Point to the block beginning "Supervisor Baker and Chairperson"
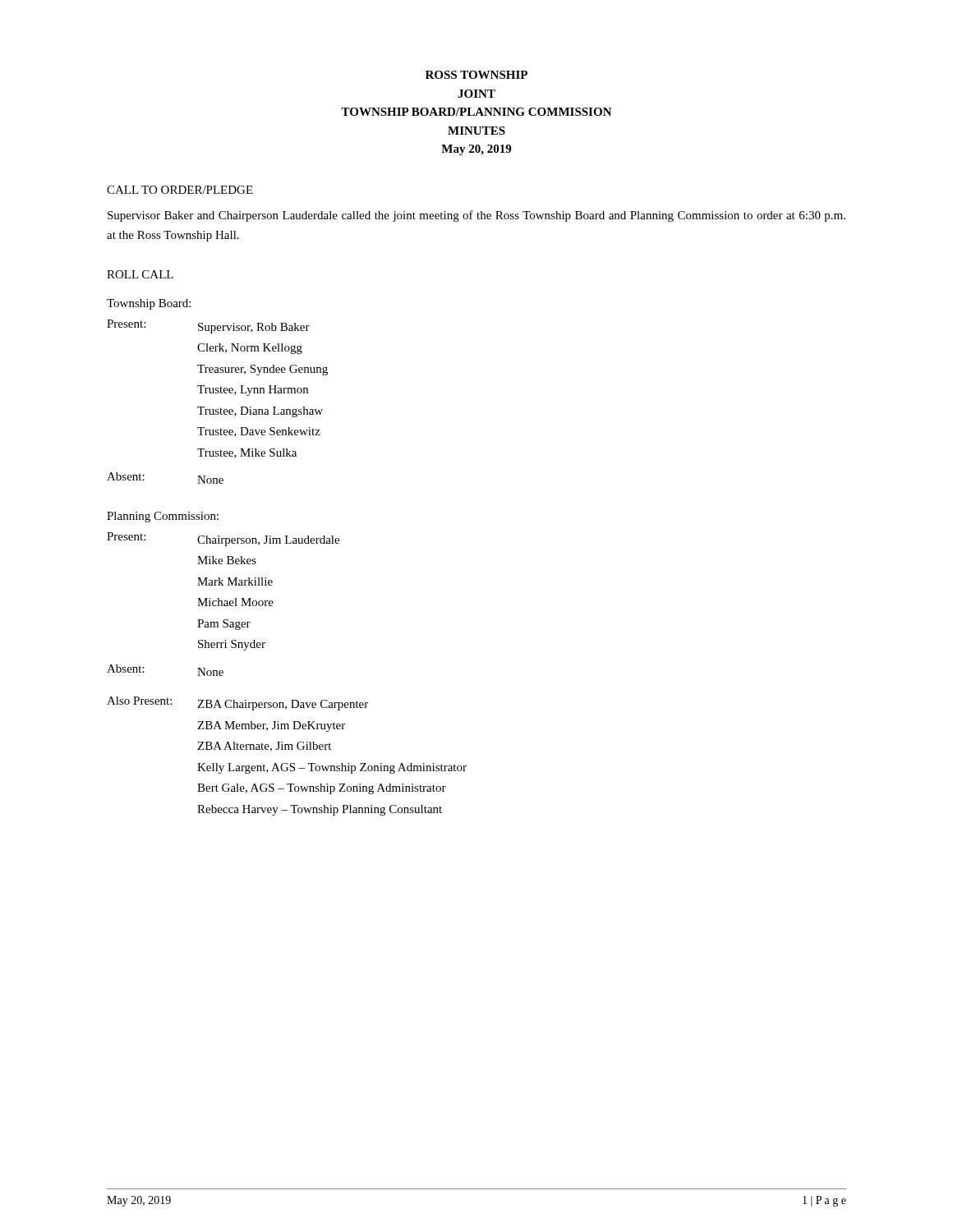 pyautogui.click(x=476, y=225)
